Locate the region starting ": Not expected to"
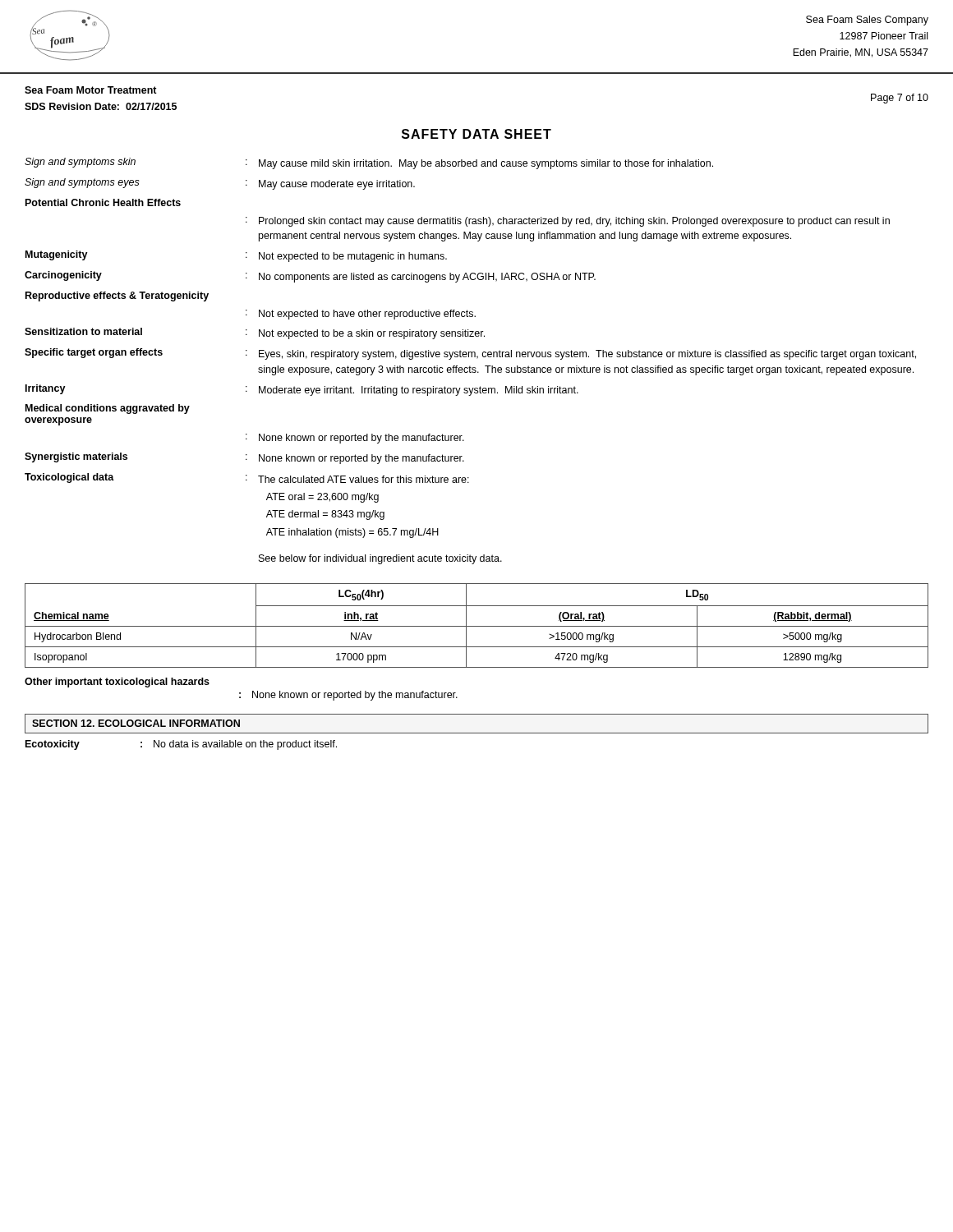Viewport: 953px width, 1232px height. pos(361,315)
